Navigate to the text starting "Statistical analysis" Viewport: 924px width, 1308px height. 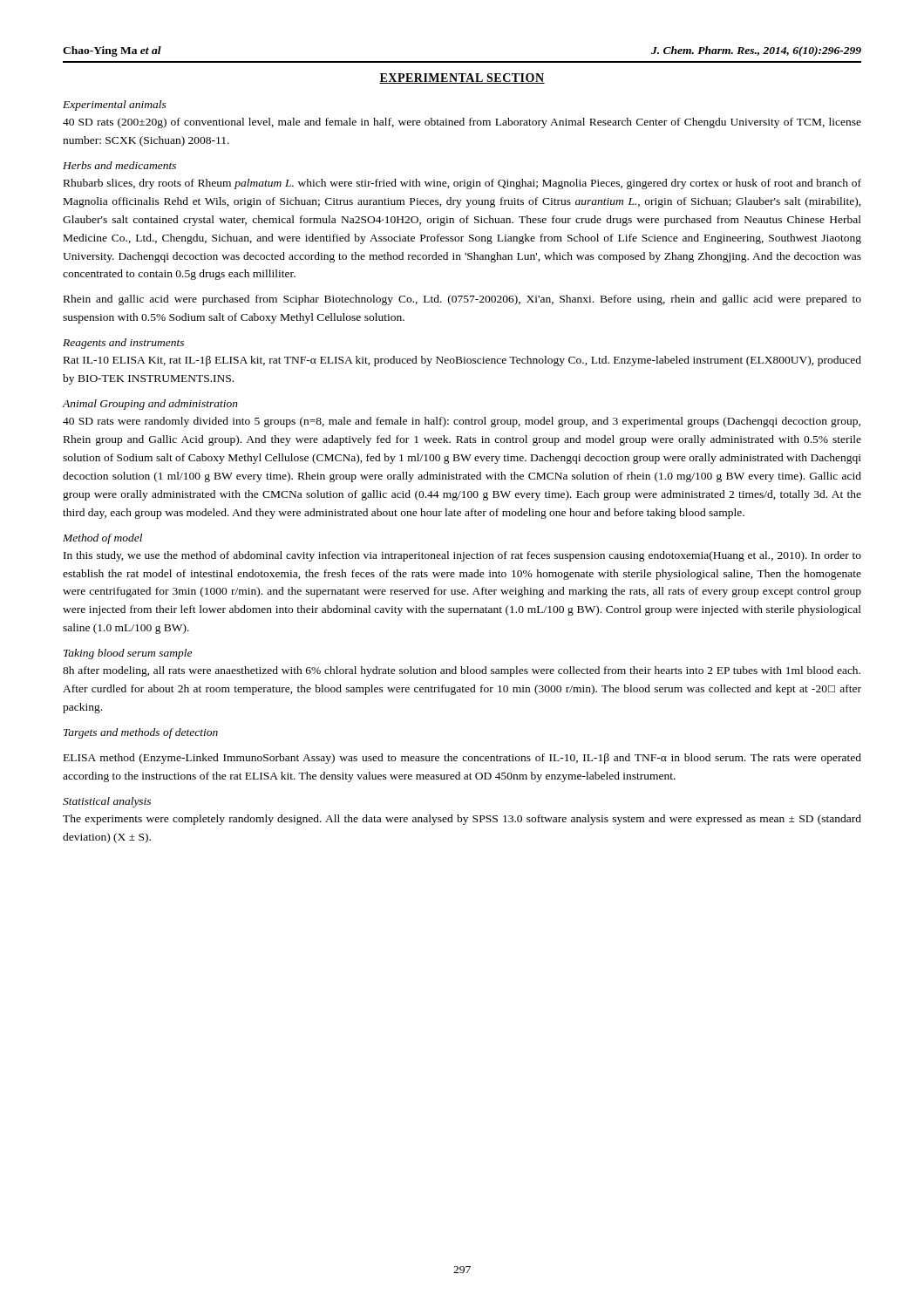[107, 801]
